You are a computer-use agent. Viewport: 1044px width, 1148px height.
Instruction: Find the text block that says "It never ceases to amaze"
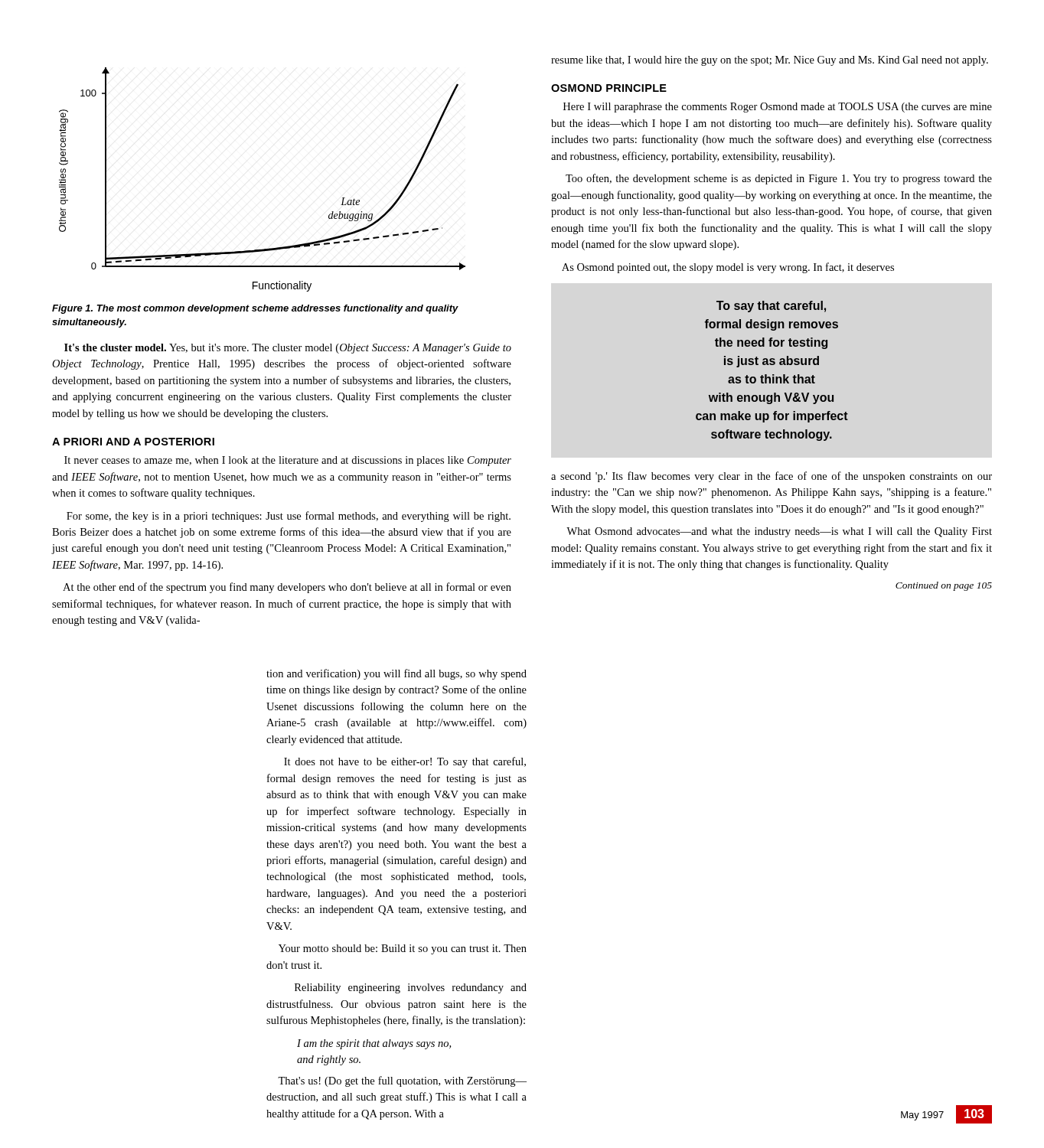click(282, 476)
